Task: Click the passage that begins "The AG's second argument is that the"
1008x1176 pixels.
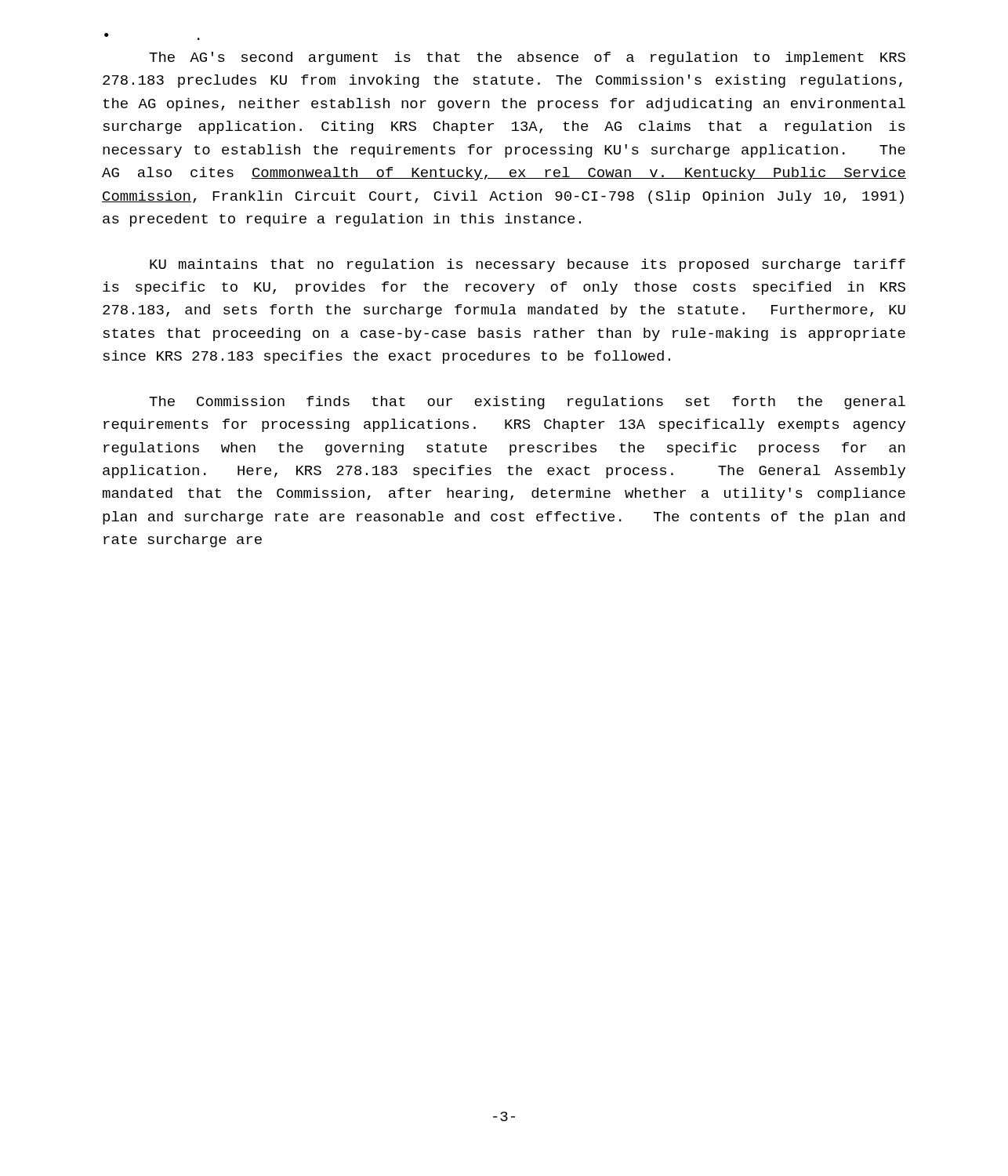Action: pos(504,139)
